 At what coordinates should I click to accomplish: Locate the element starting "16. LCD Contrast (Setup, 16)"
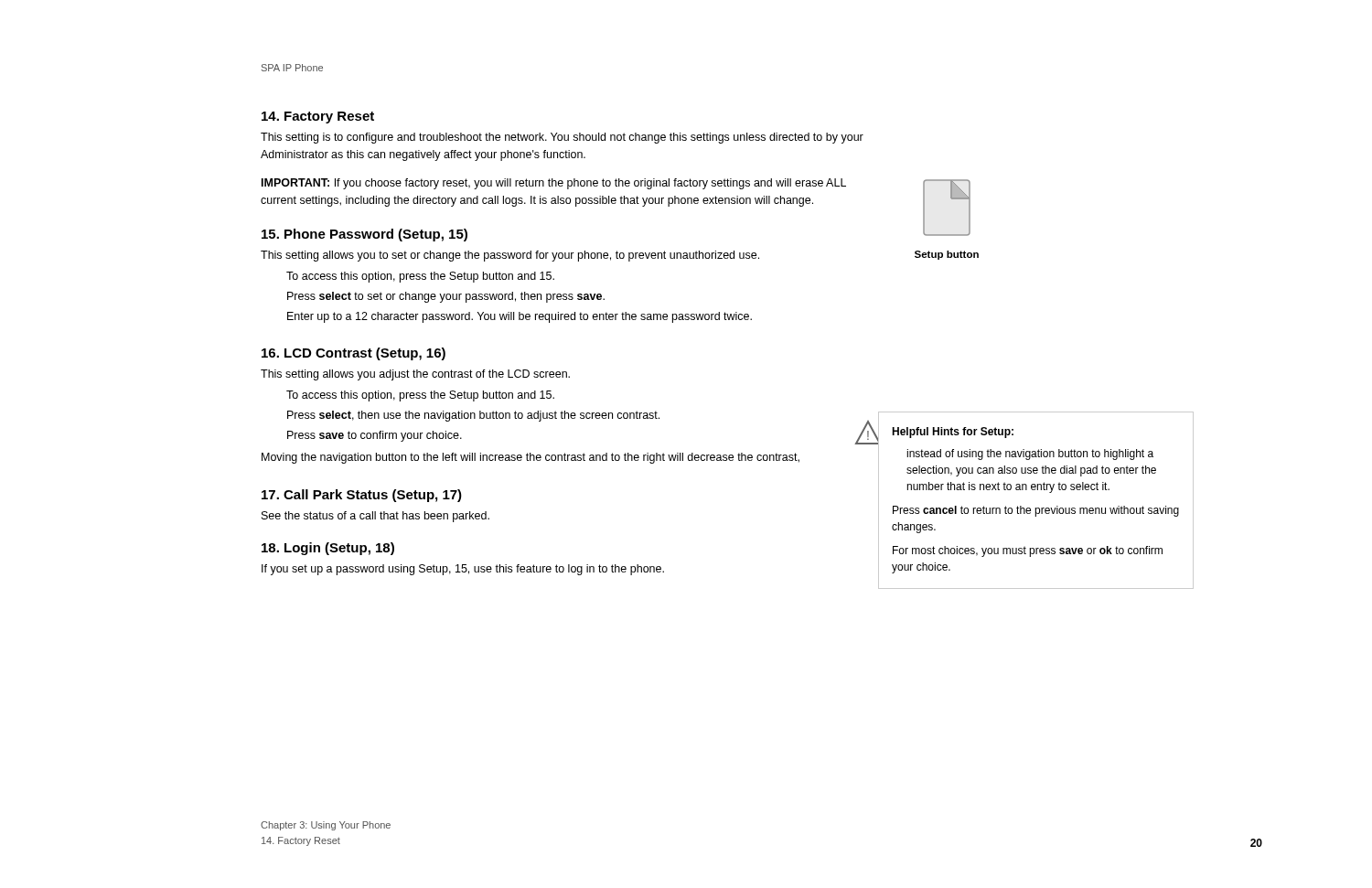[x=353, y=353]
